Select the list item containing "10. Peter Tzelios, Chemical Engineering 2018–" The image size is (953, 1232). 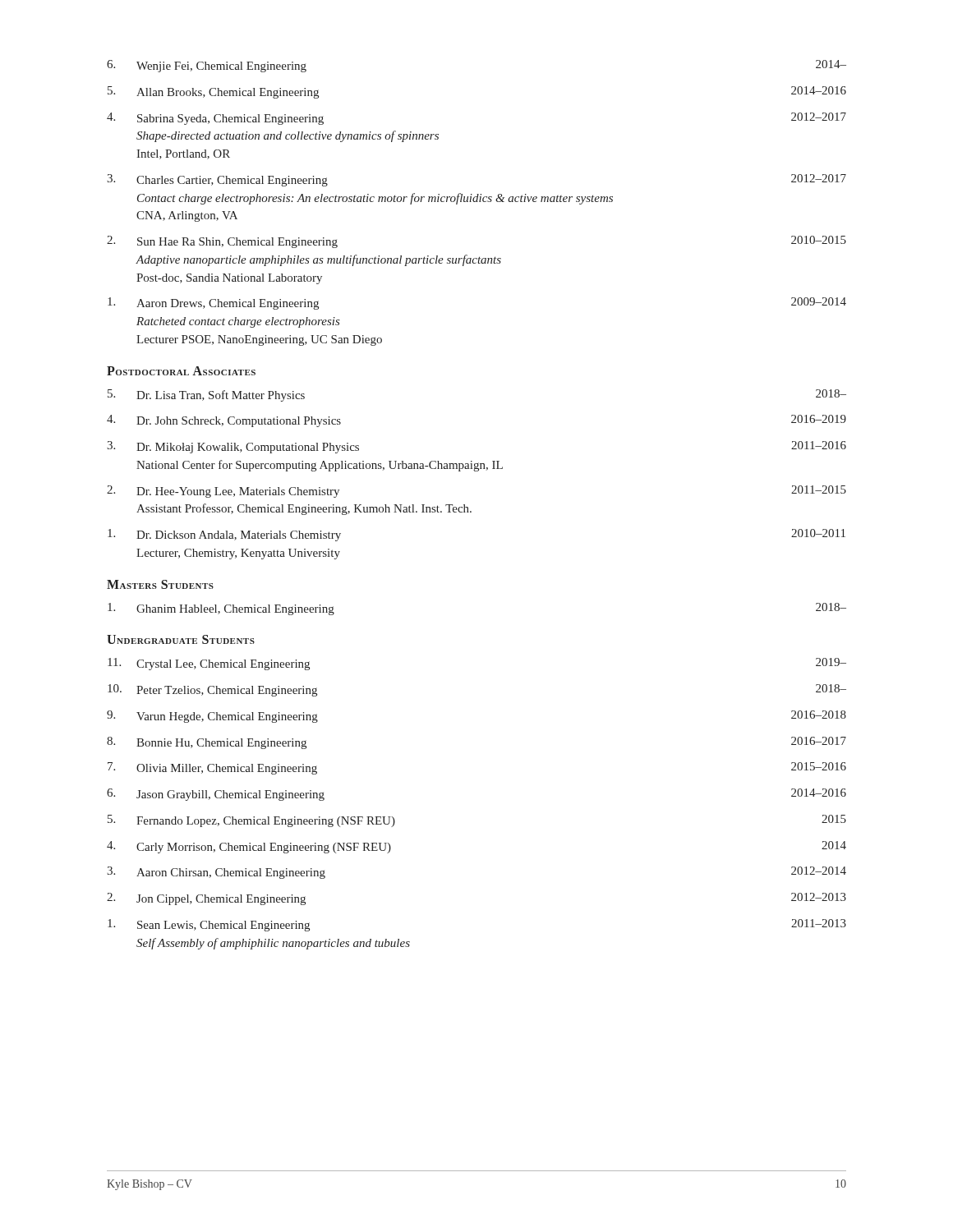[229, 690]
